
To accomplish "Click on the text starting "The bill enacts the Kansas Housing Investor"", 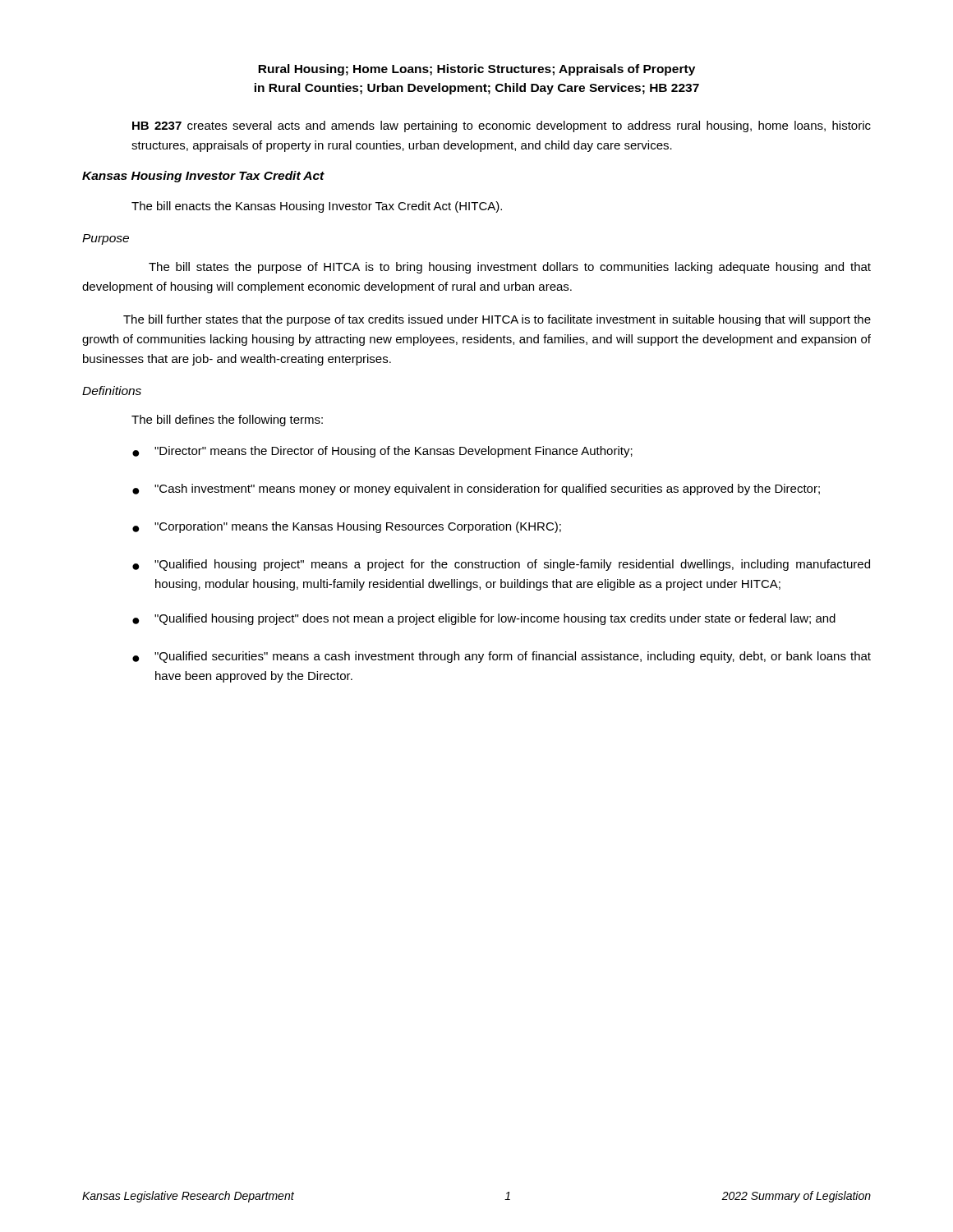I will click(x=317, y=205).
